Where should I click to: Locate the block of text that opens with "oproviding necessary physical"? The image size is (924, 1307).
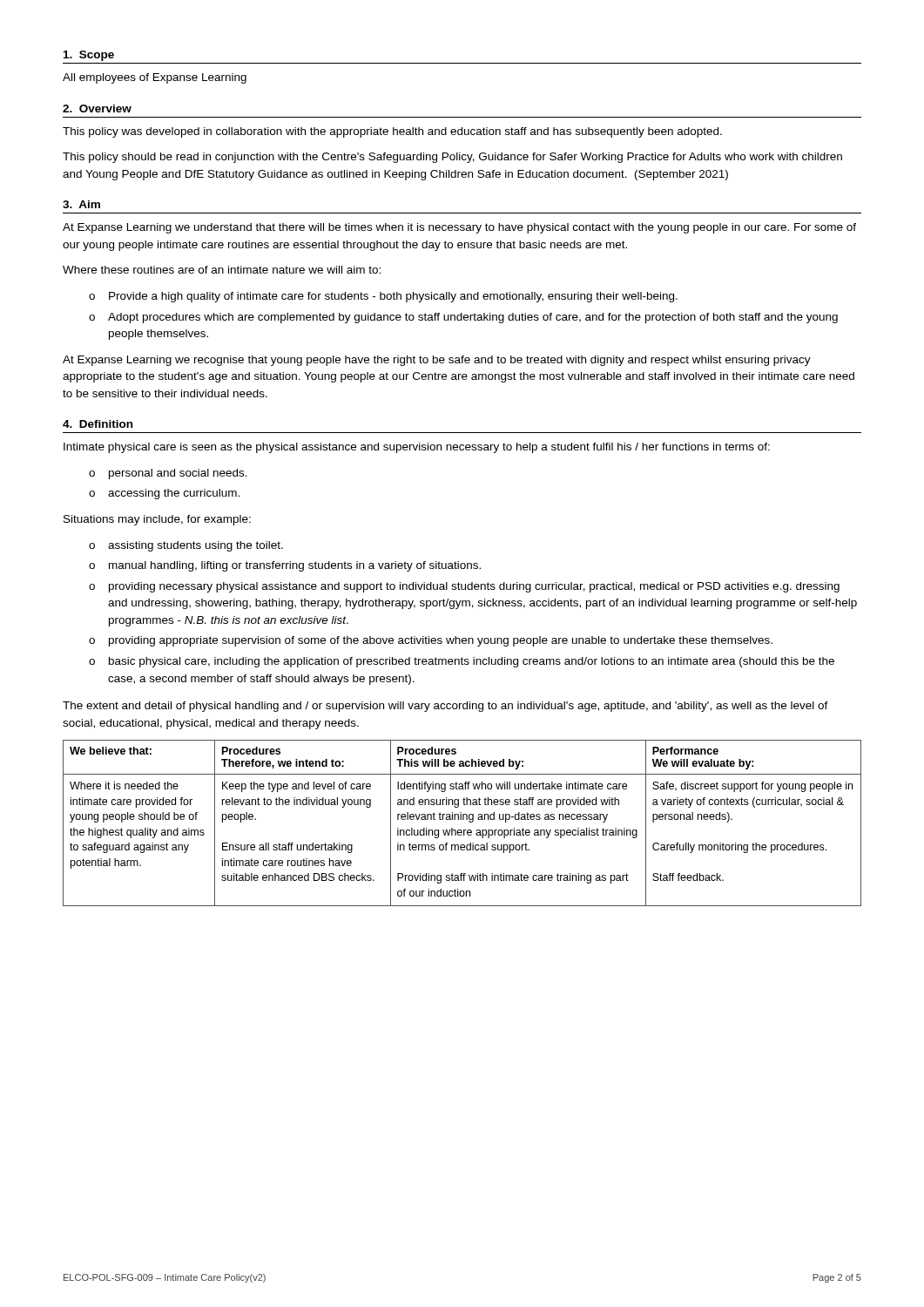pos(475,603)
